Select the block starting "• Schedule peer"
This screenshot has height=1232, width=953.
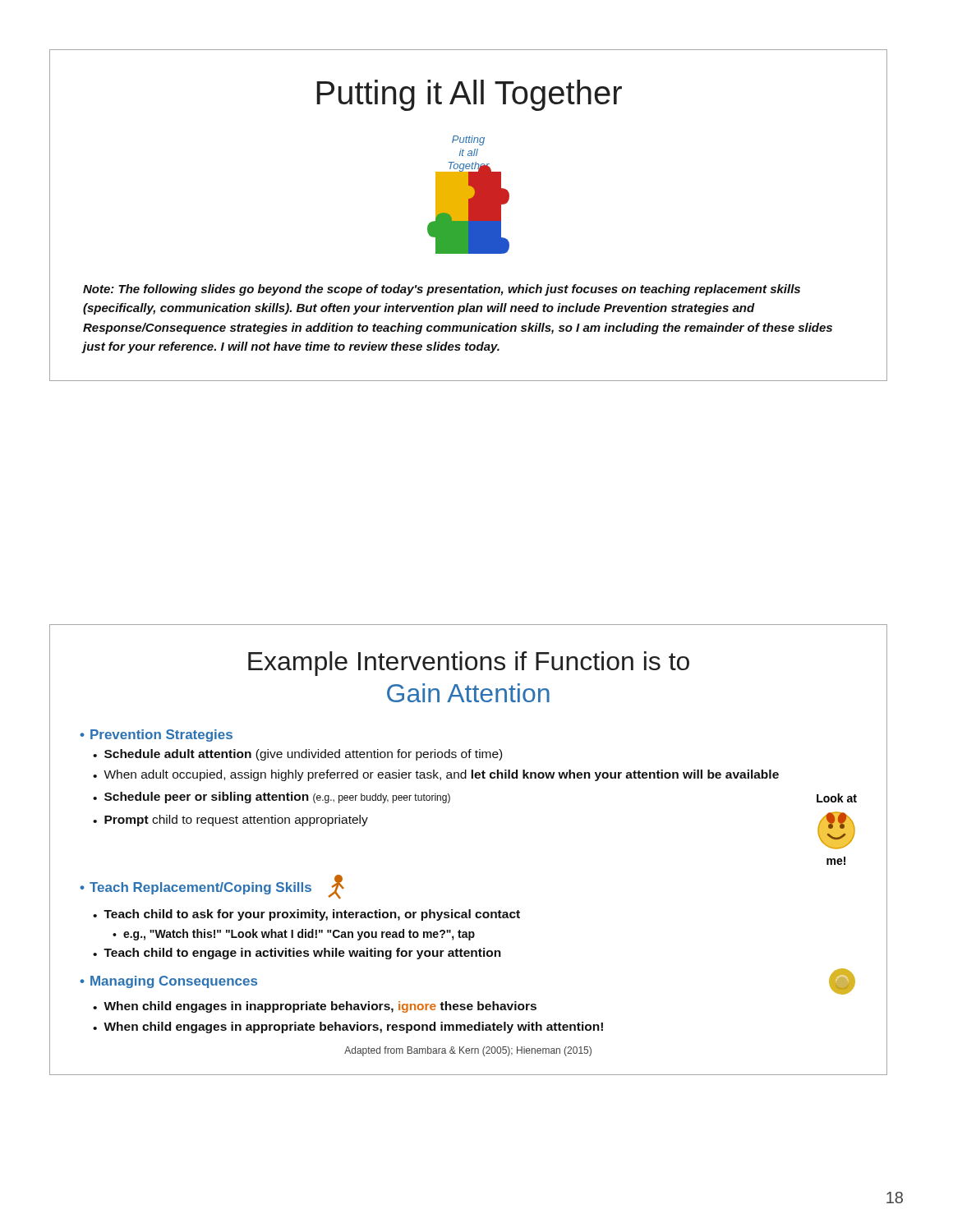(x=272, y=799)
